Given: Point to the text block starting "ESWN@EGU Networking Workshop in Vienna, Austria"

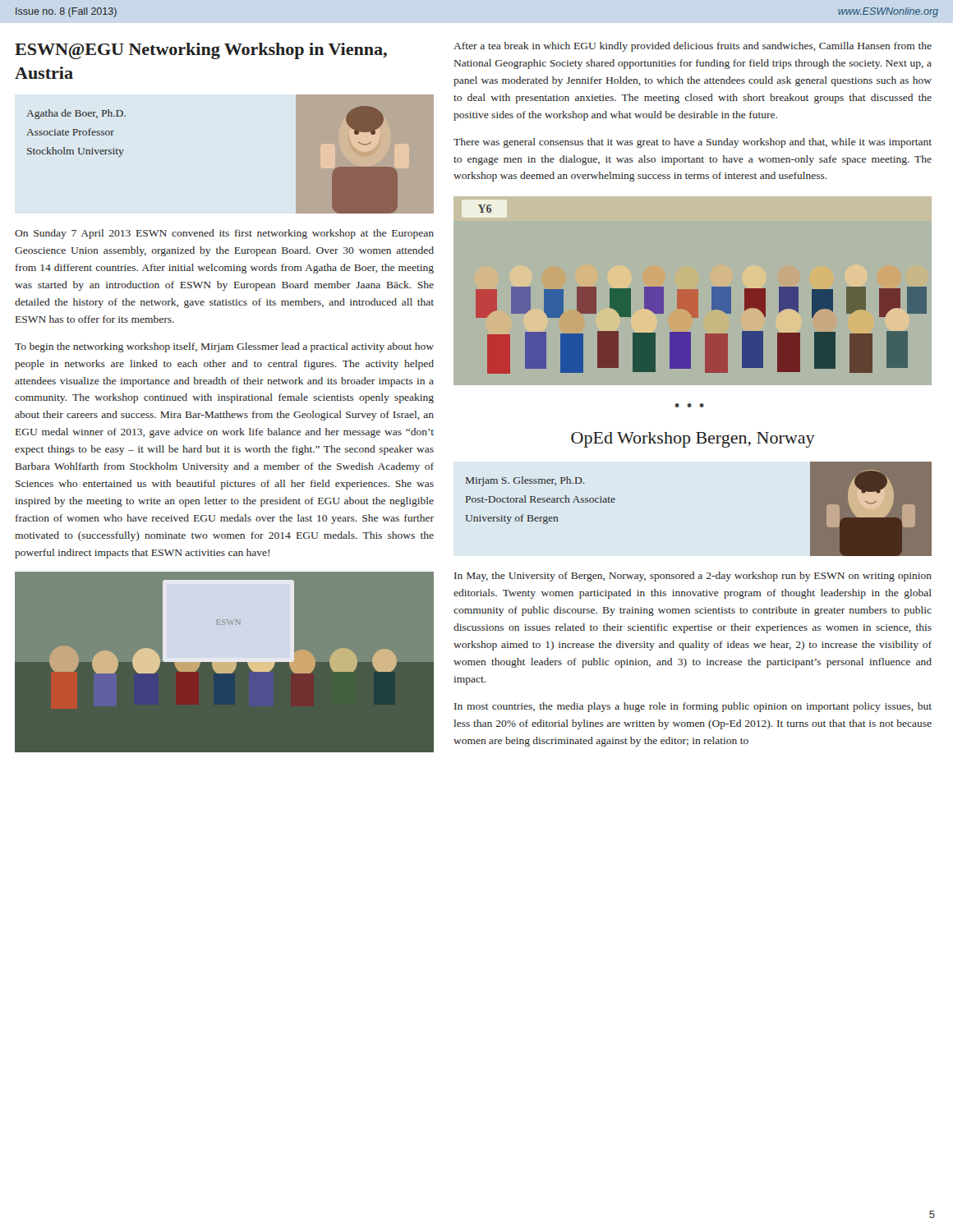Looking at the screenshot, I should [x=201, y=61].
